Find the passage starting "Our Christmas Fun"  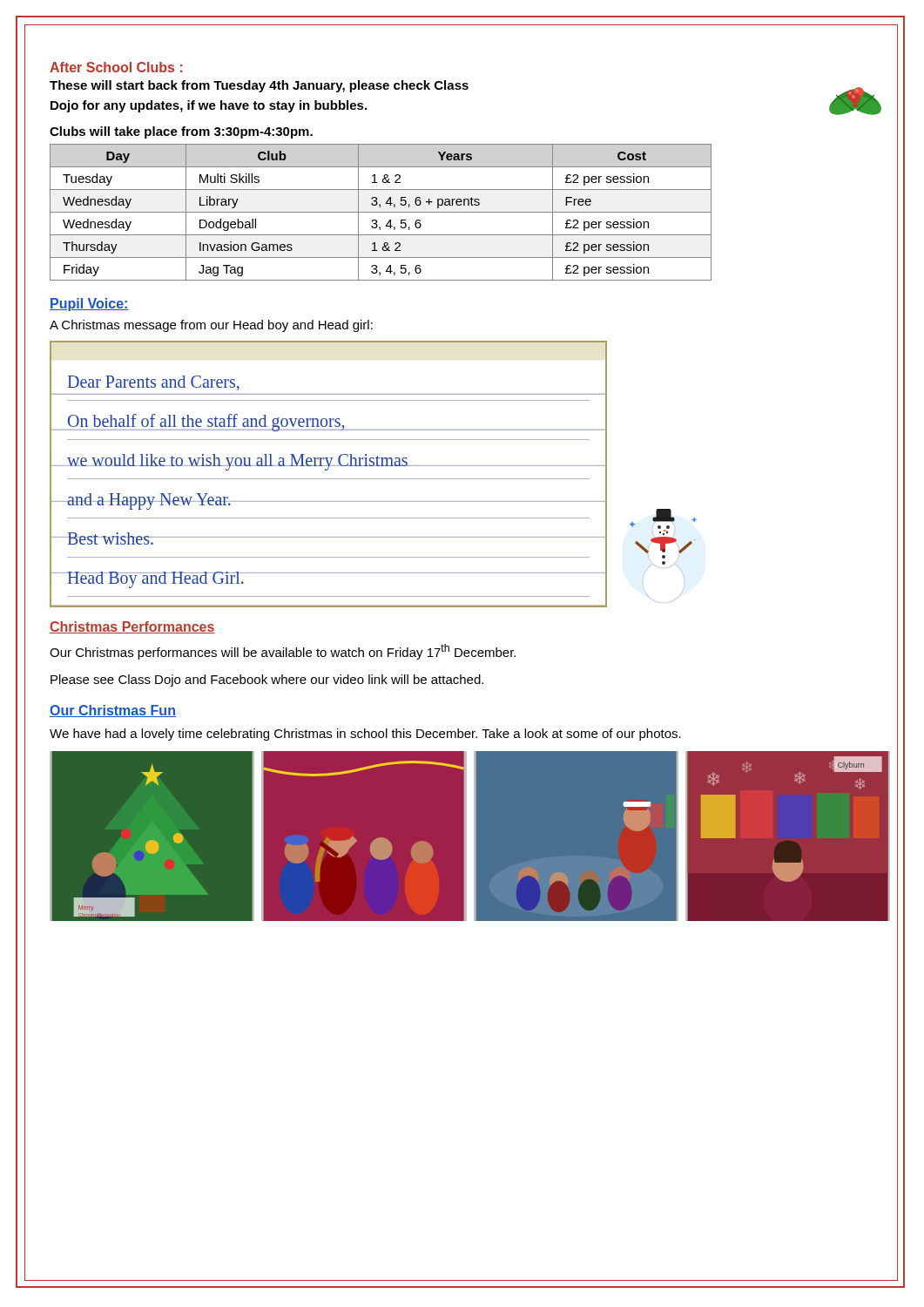coord(113,711)
